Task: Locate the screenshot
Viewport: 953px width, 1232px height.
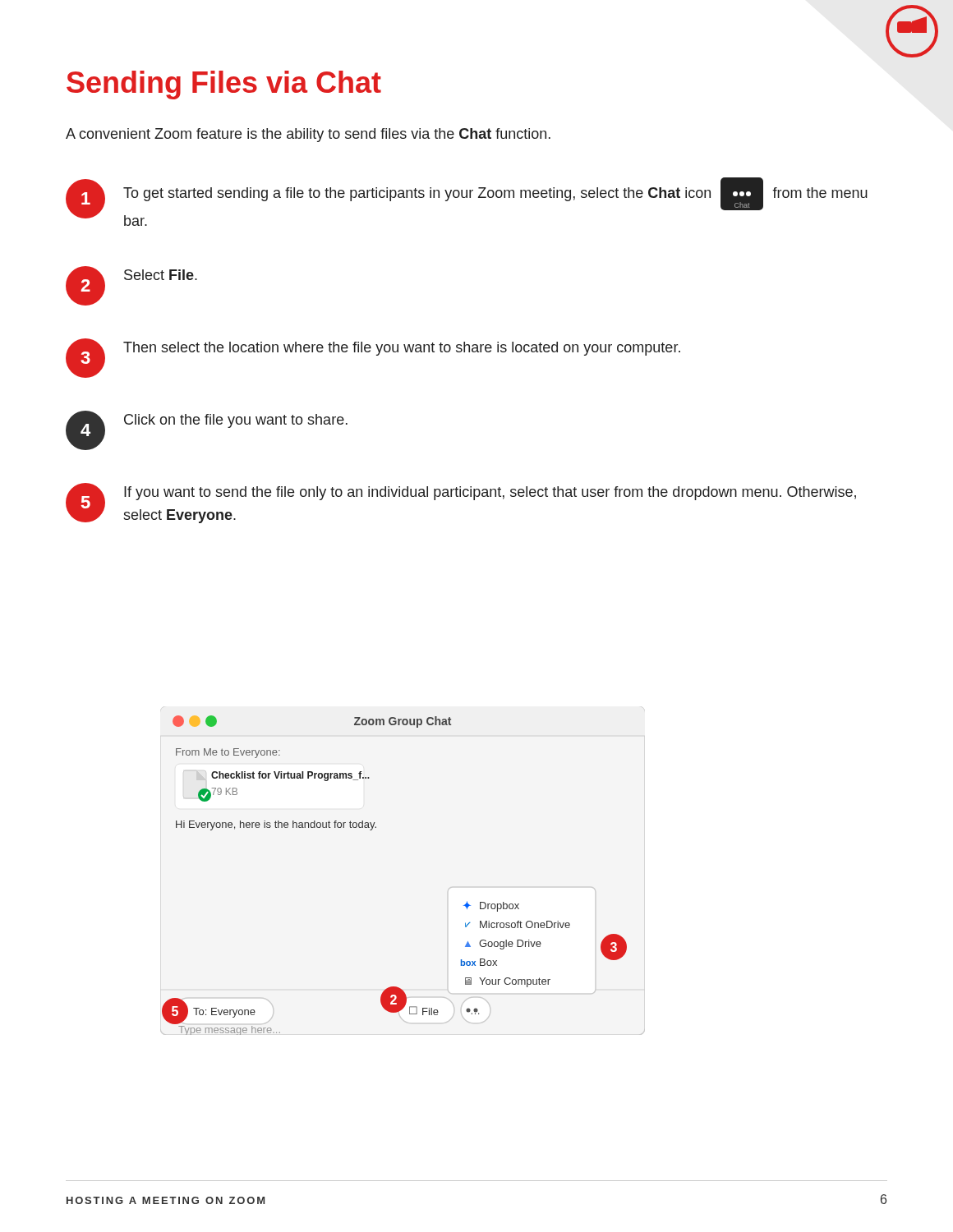Action: coord(403,871)
